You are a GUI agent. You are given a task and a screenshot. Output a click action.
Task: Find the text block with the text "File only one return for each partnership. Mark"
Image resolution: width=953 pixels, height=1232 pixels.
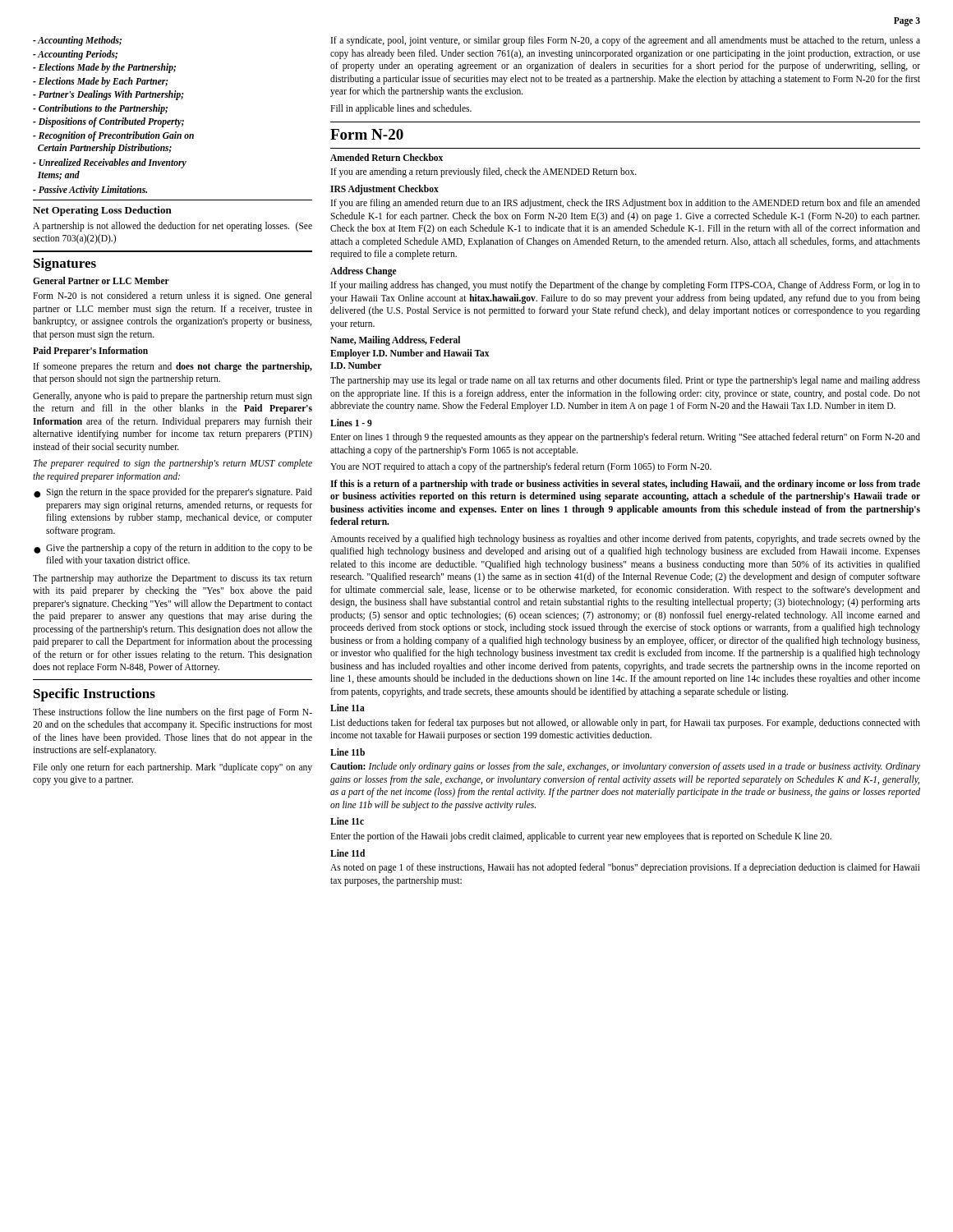(173, 773)
